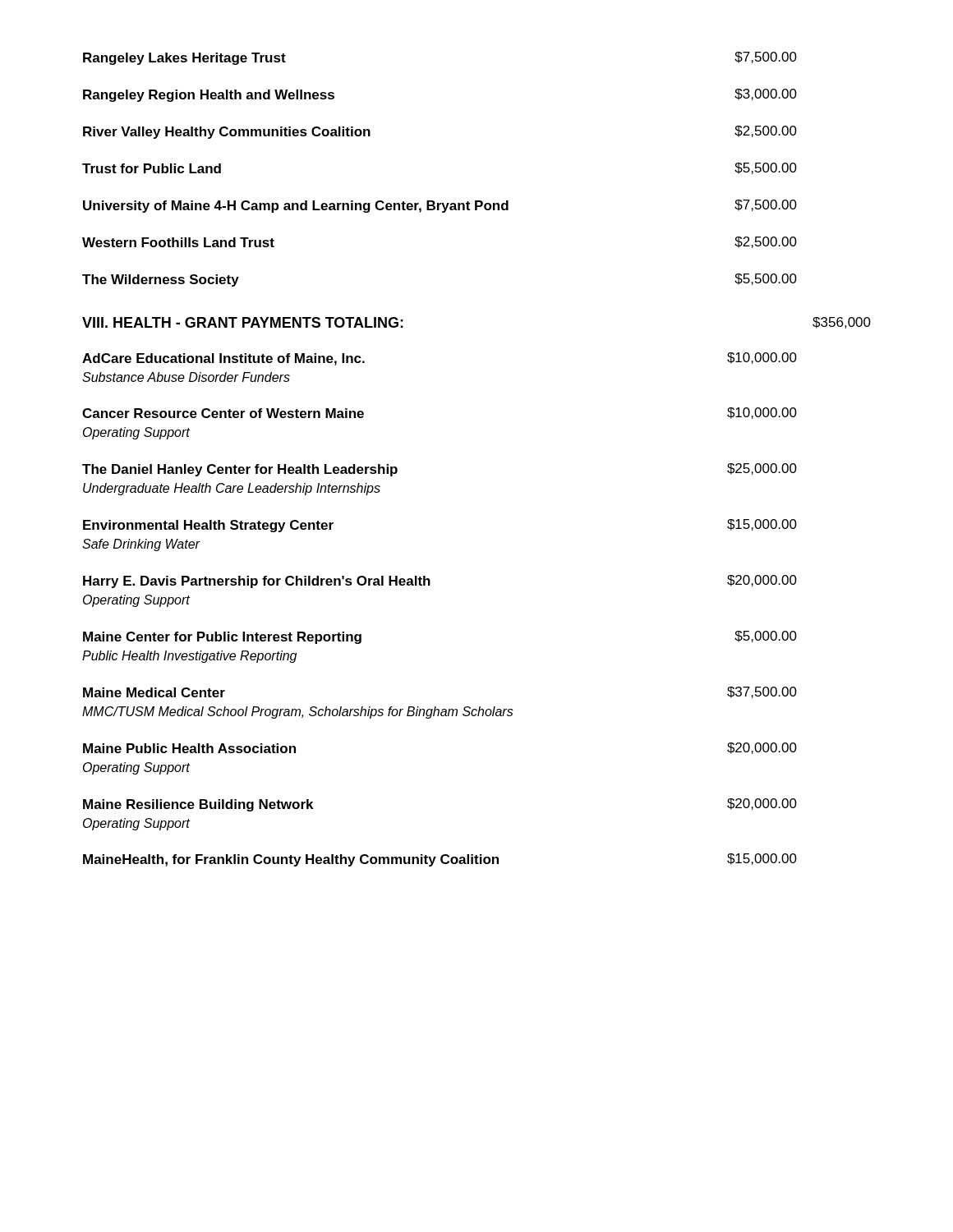953x1232 pixels.
Task: Find the text starting "The Daniel Hanley Center for Health Leadership Undergraduate"
Action: pyautogui.click(x=235, y=469)
